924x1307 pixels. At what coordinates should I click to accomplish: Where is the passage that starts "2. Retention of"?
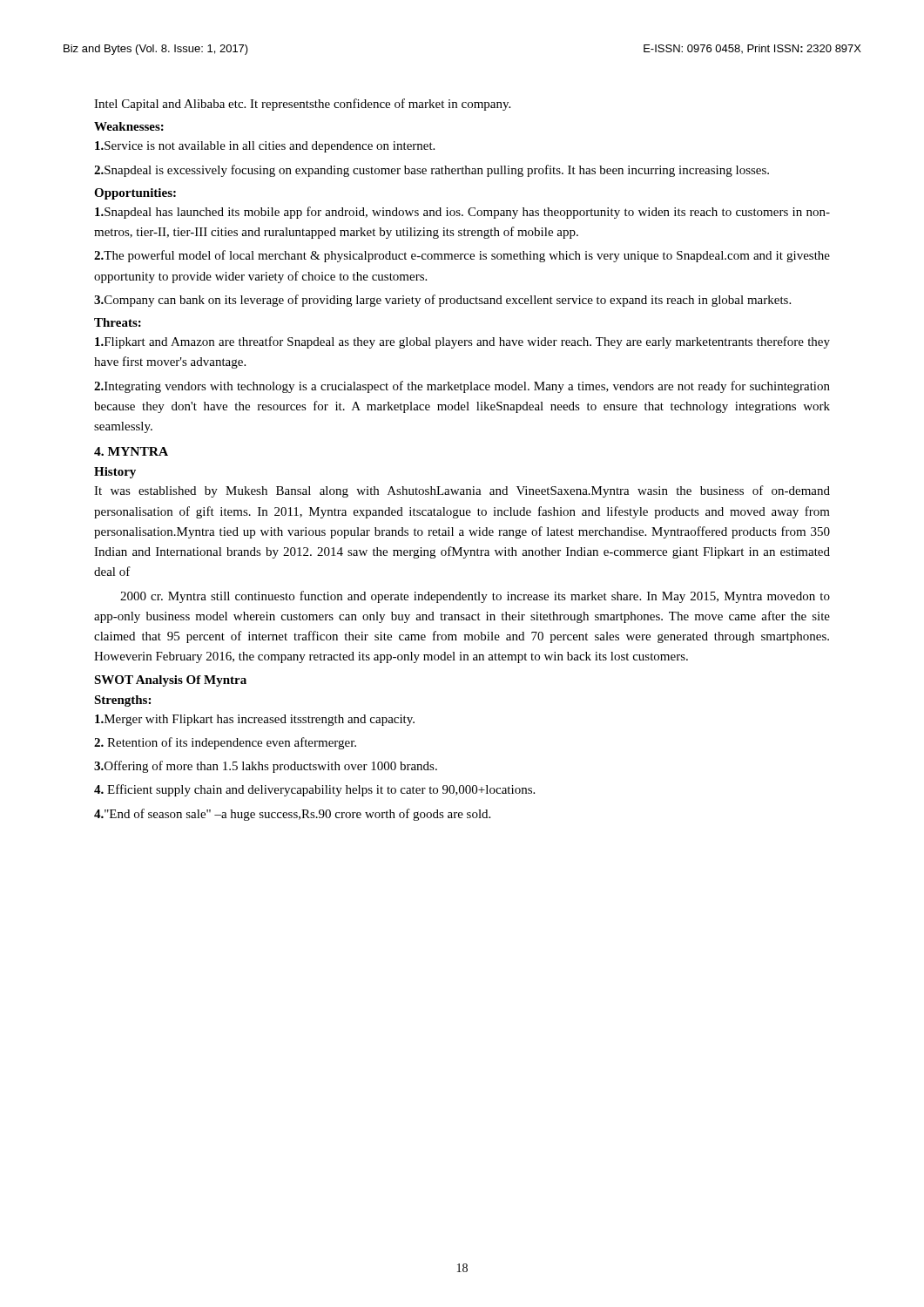[226, 742]
